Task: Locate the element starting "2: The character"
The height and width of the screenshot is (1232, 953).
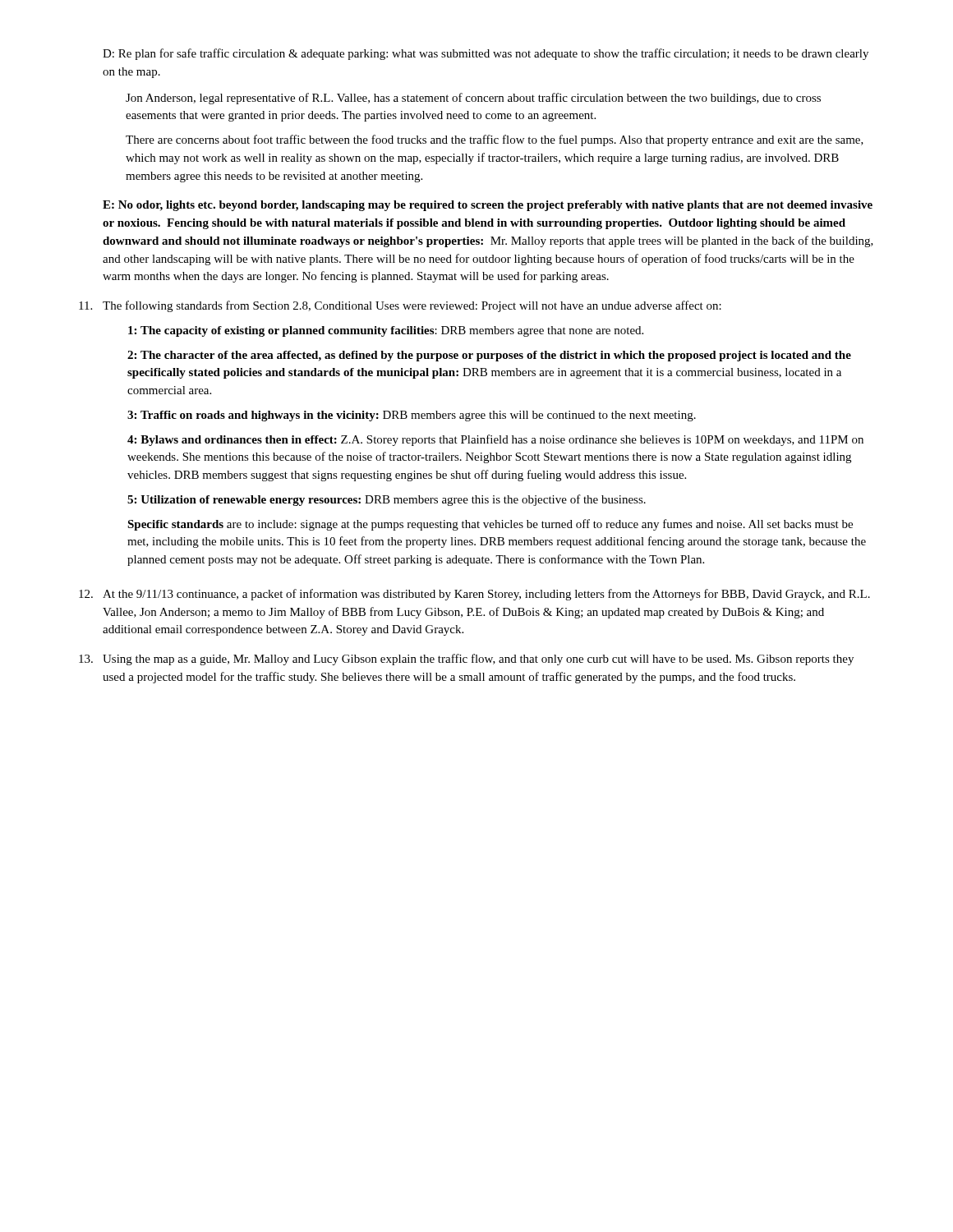Action: pyautogui.click(x=501, y=373)
